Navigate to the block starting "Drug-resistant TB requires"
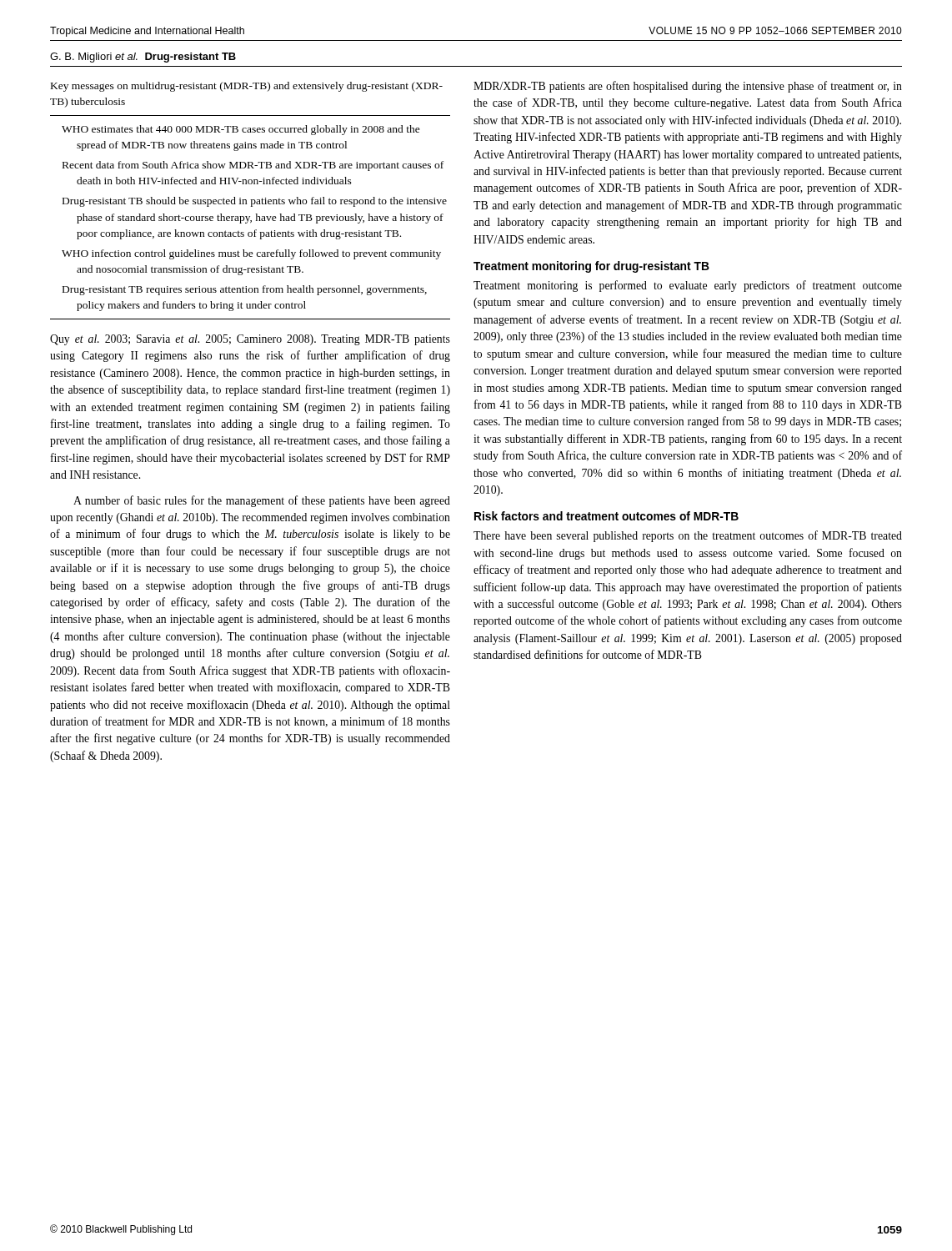Viewport: 952px width, 1251px height. coord(244,297)
